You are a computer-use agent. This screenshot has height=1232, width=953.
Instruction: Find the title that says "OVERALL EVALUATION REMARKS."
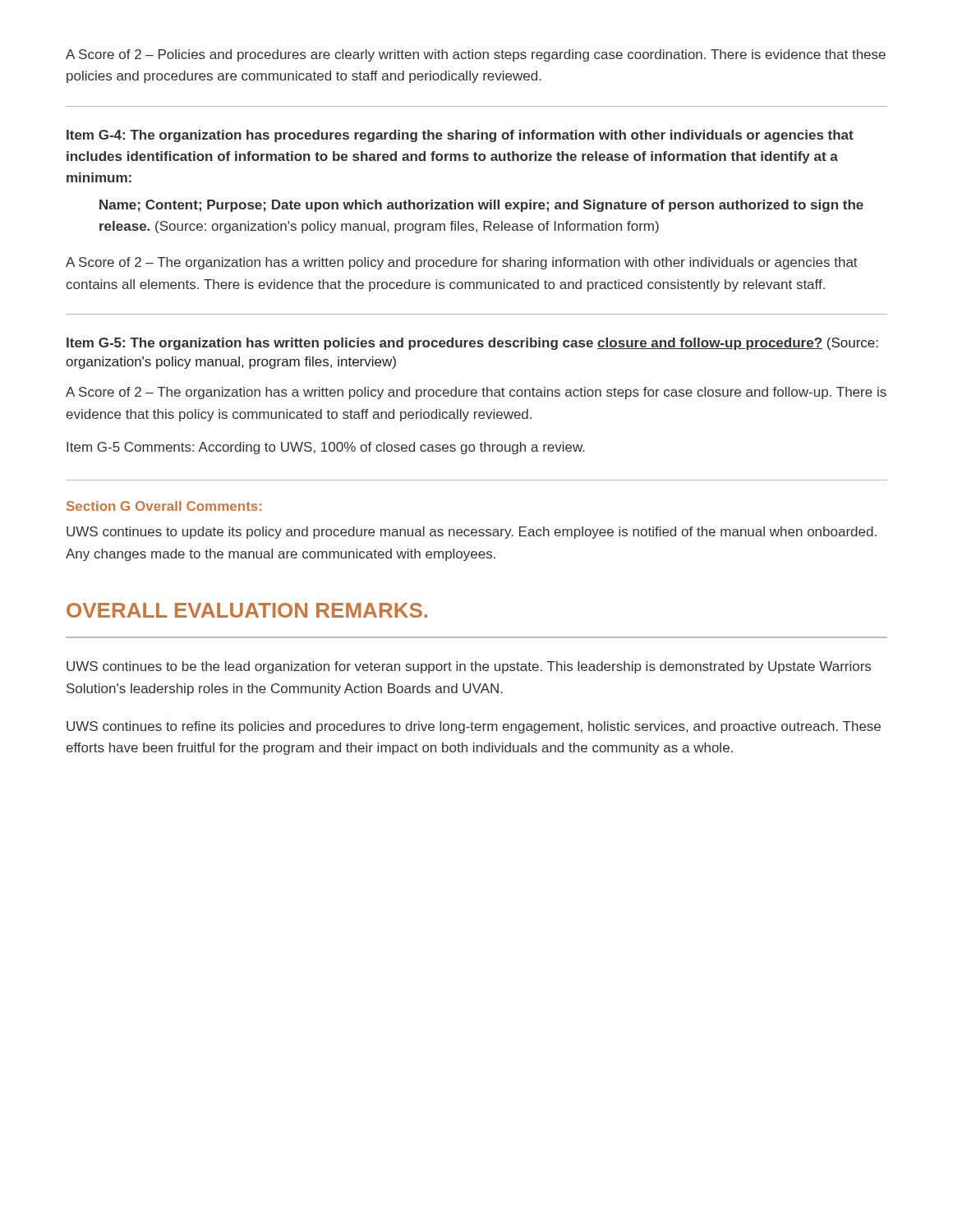tap(247, 610)
